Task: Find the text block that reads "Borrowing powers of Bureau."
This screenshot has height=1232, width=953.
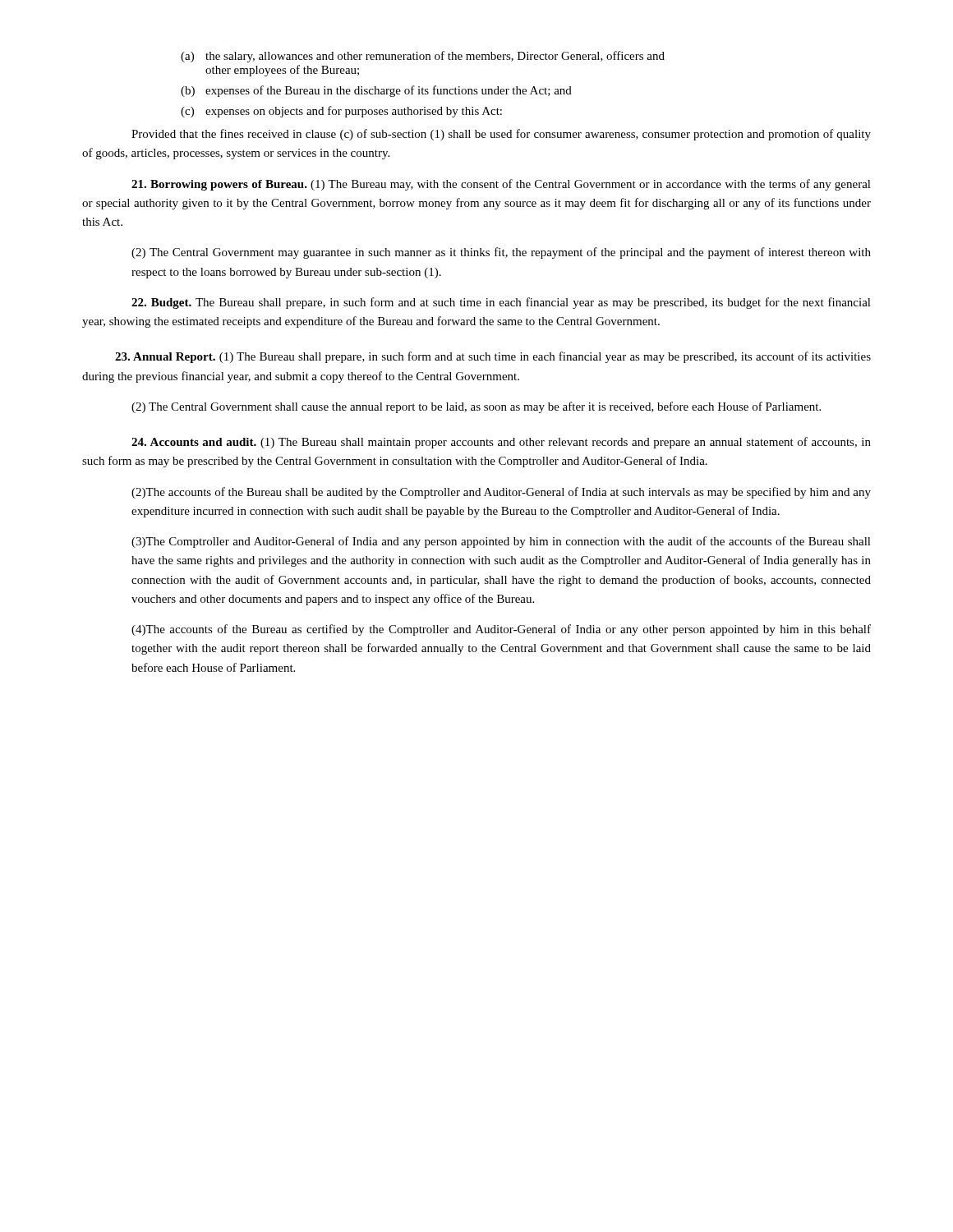Action: [476, 203]
